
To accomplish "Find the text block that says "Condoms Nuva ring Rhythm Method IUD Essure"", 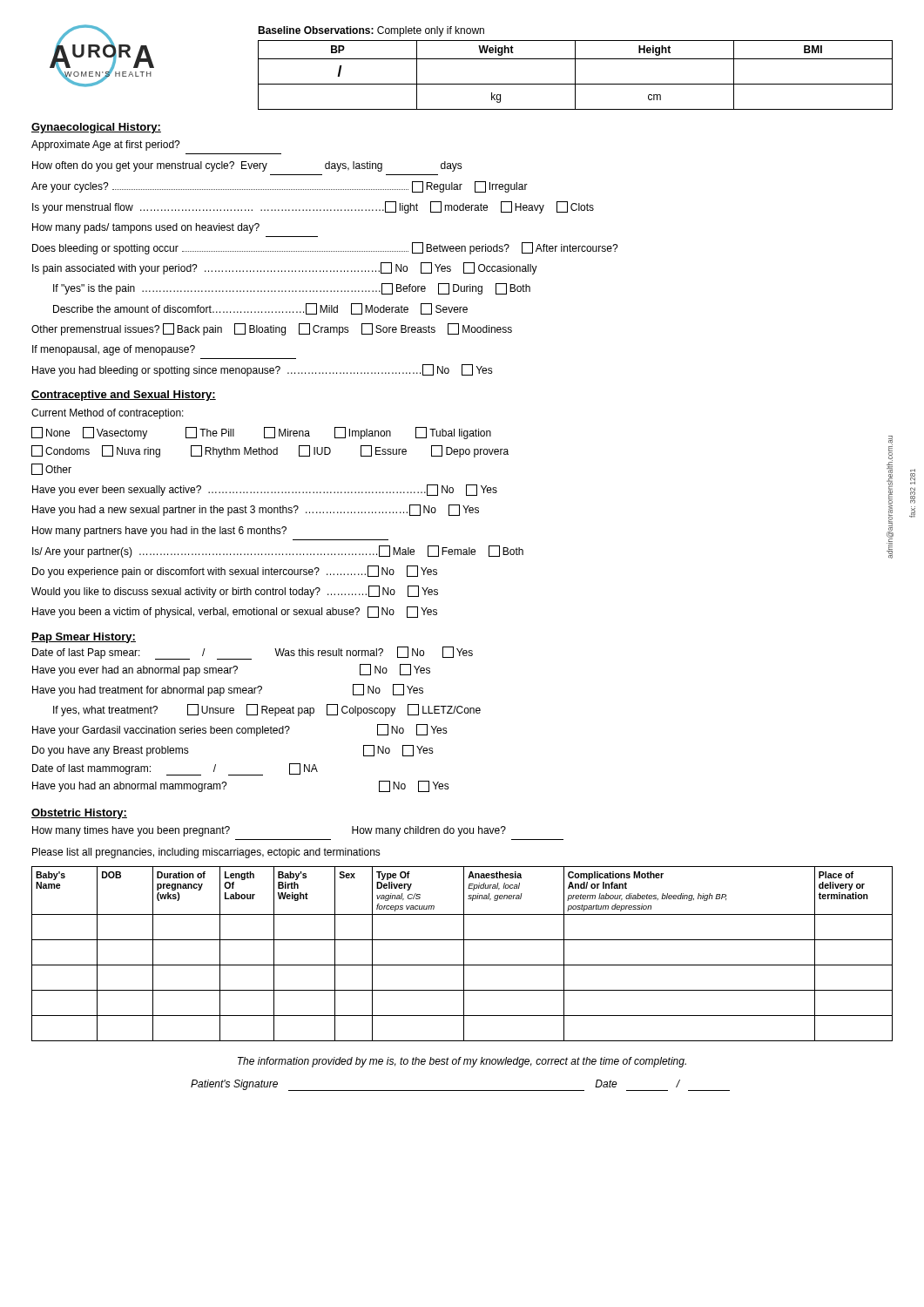I will tap(270, 452).
